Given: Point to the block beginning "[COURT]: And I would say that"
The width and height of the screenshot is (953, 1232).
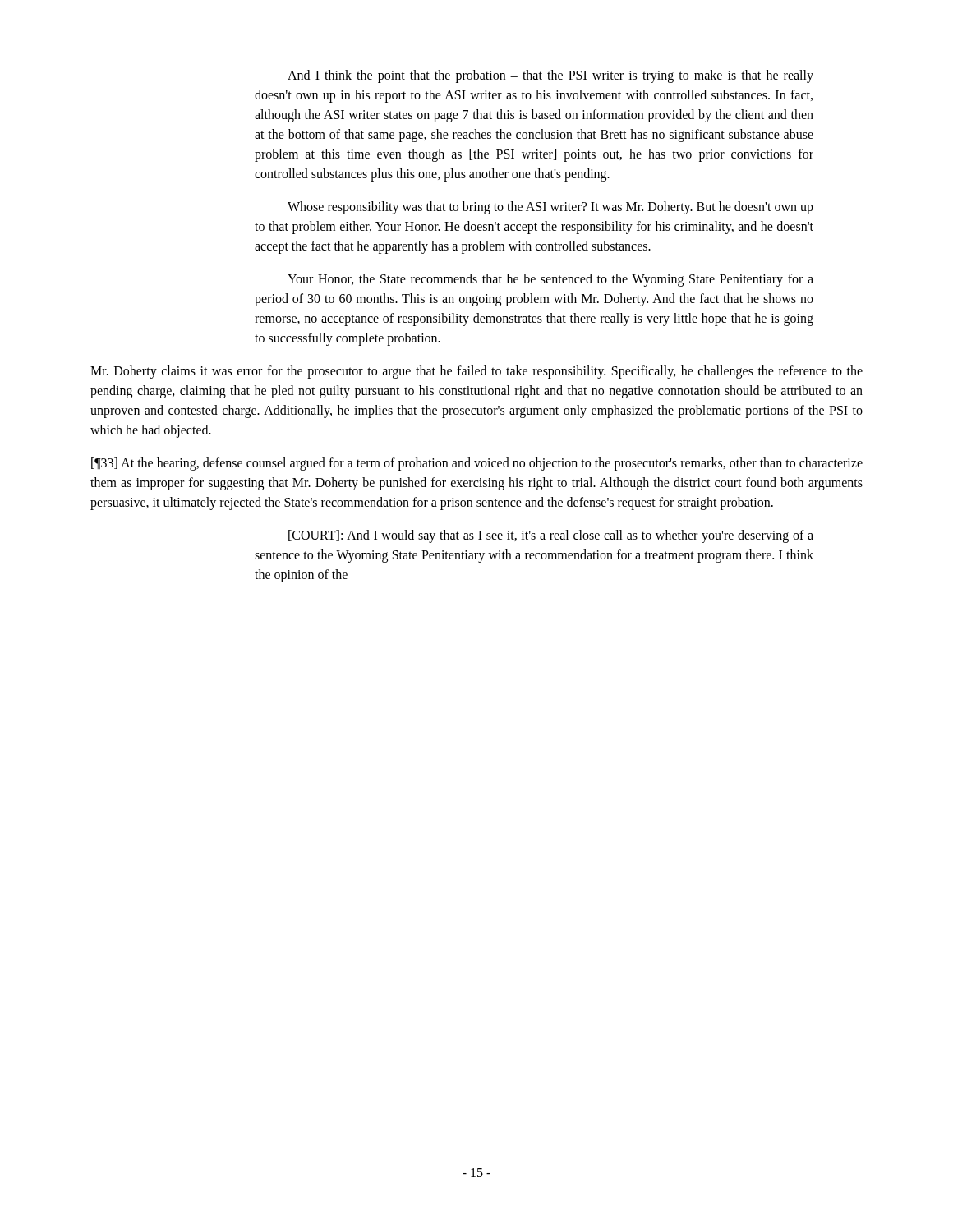Looking at the screenshot, I should click(x=534, y=555).
